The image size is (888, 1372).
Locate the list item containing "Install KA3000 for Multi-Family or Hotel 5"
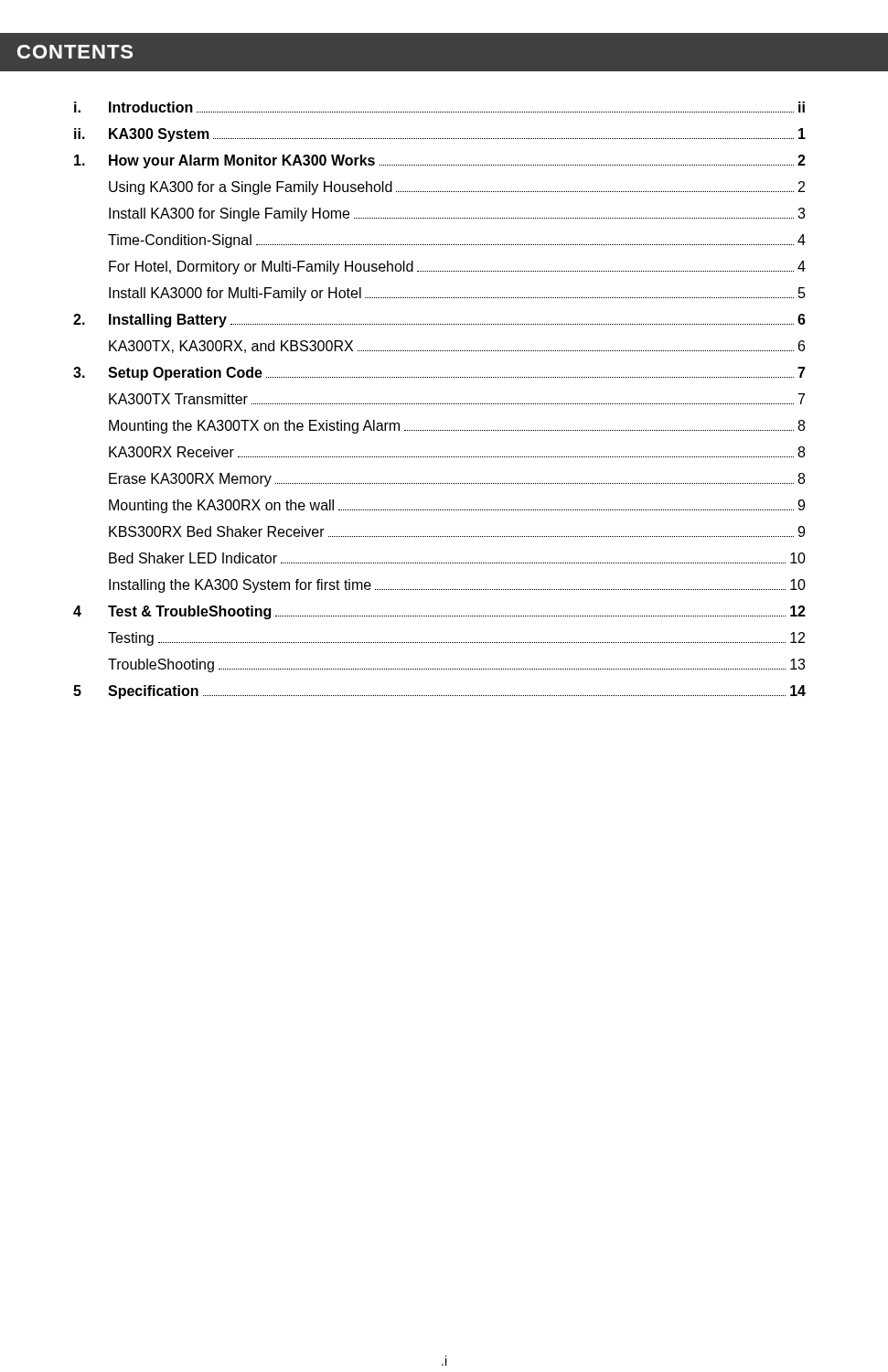click(457, 294)
